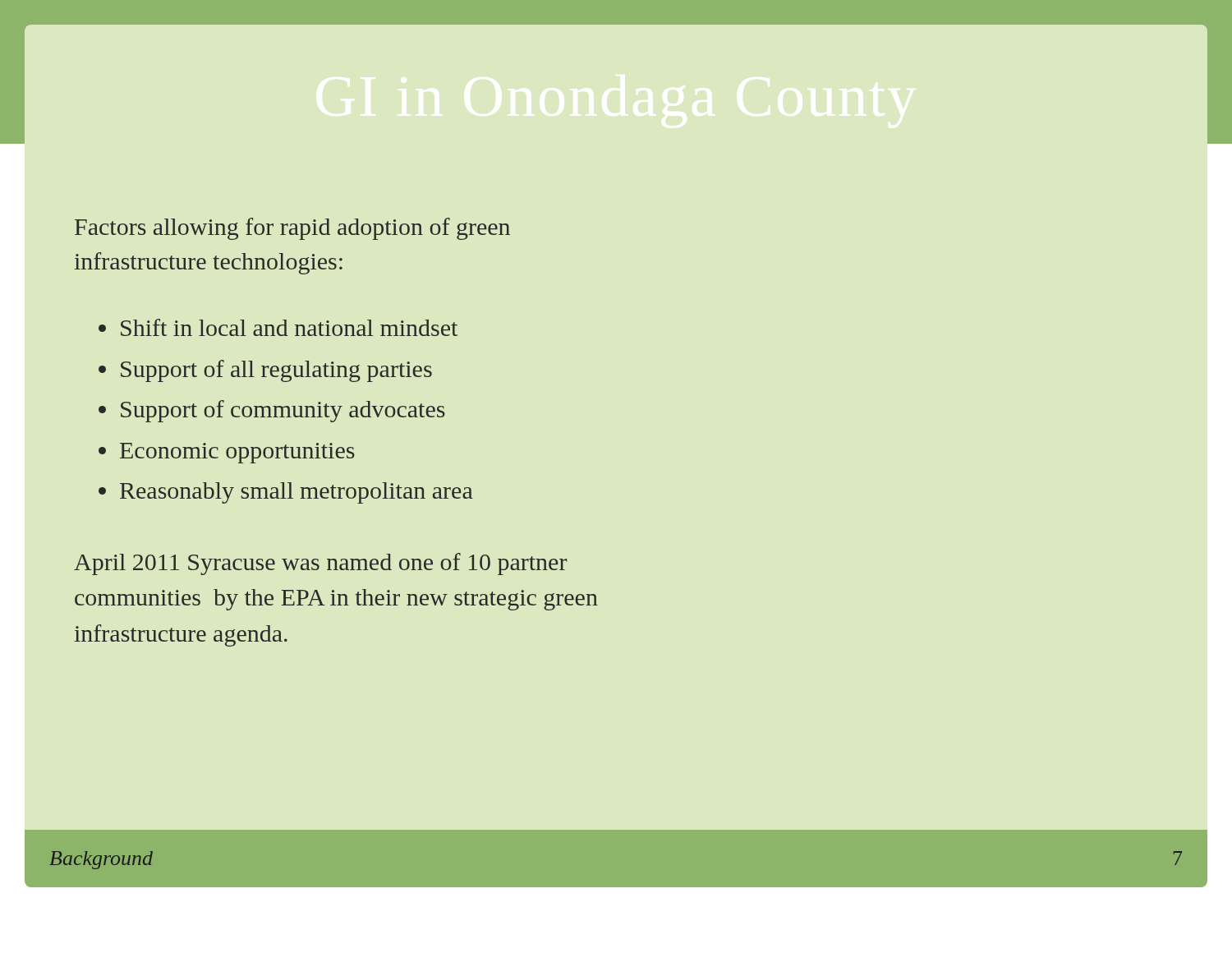
Task: Click on the list item that says "Support of all"
Action: [x=276, y=368]
